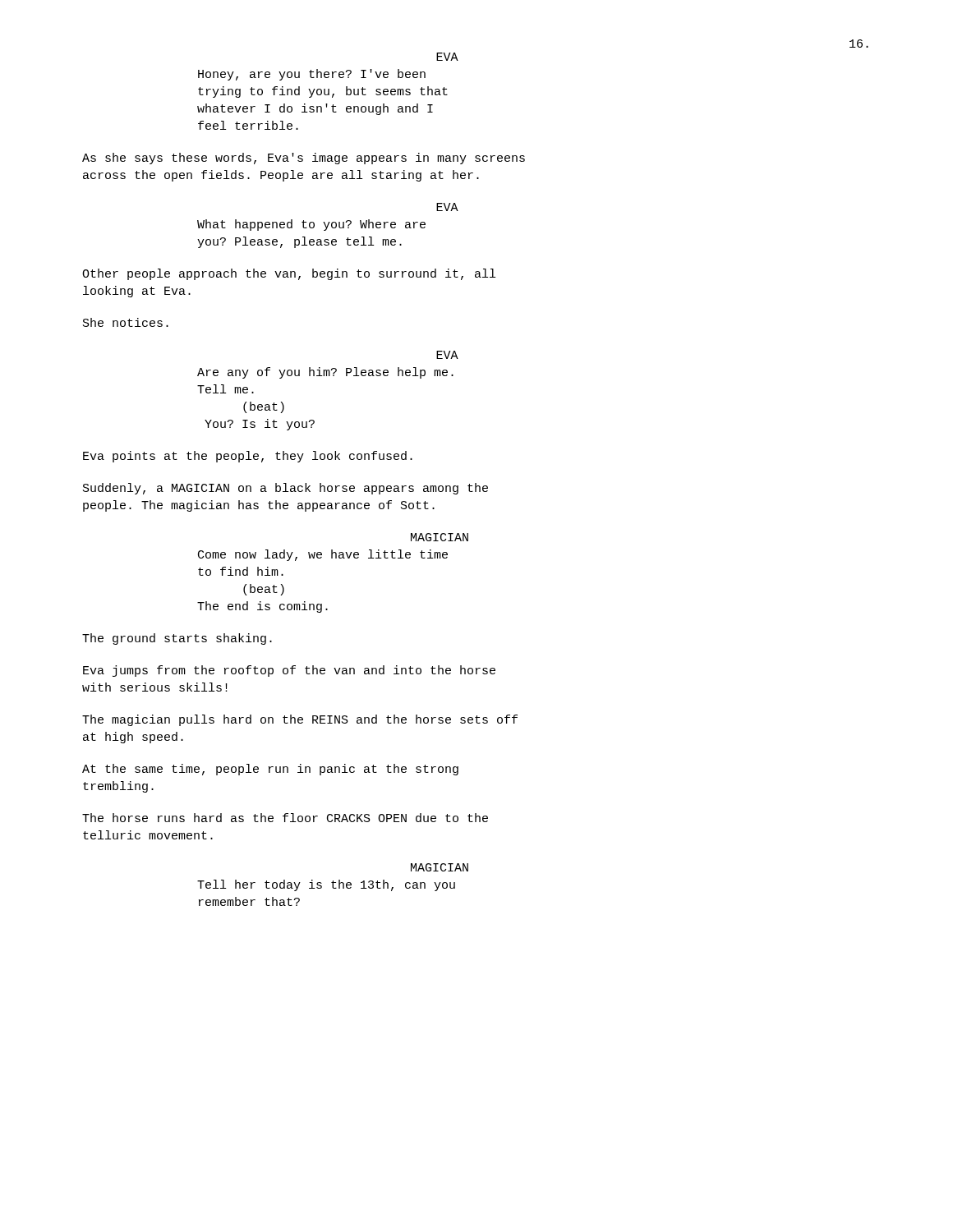Find the text block starting "EVA What happened"
Viewport: 953px width, 1232px height.
(403, 225)
